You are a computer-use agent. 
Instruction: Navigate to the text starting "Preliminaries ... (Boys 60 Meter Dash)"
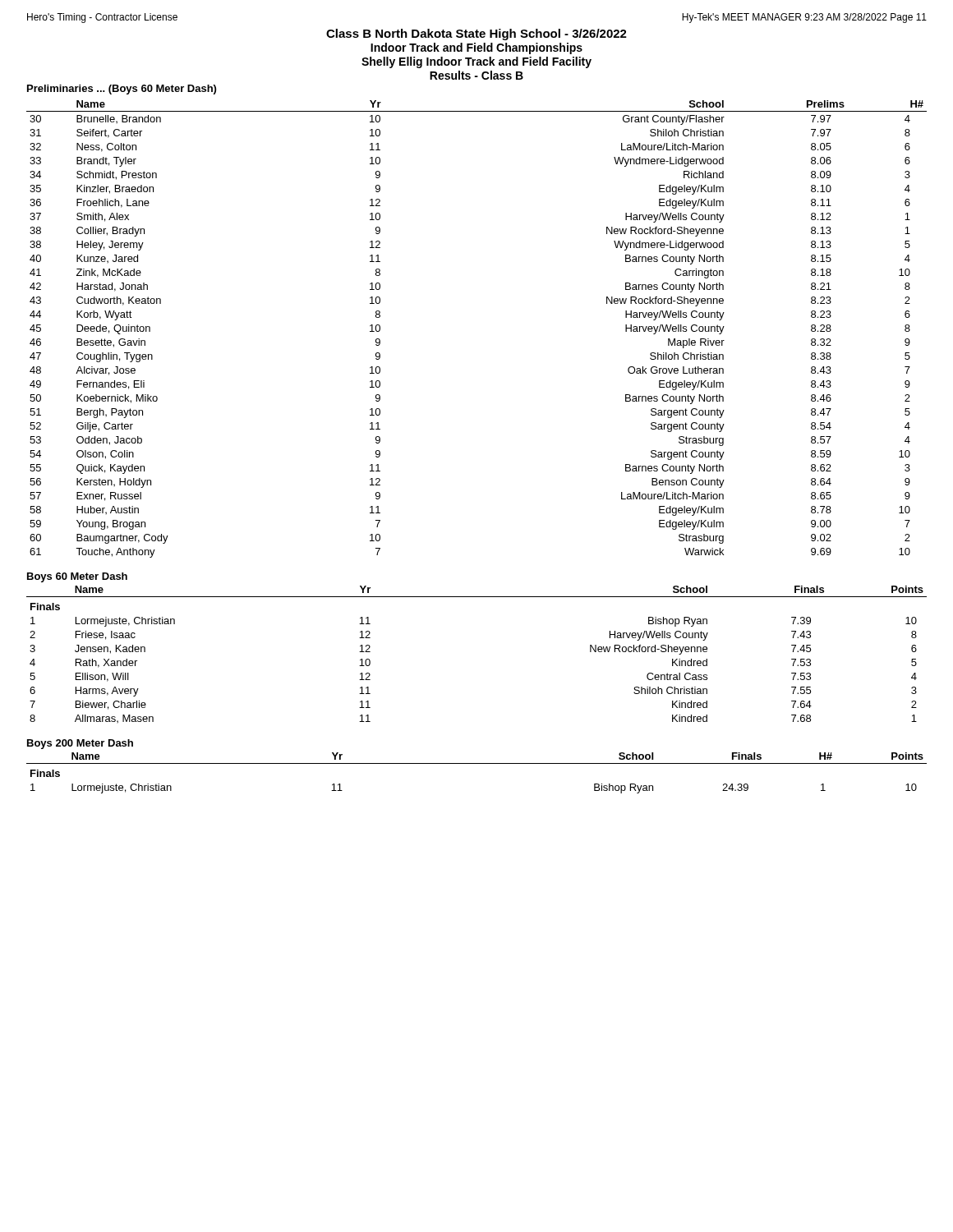click(x=122, y=88)
